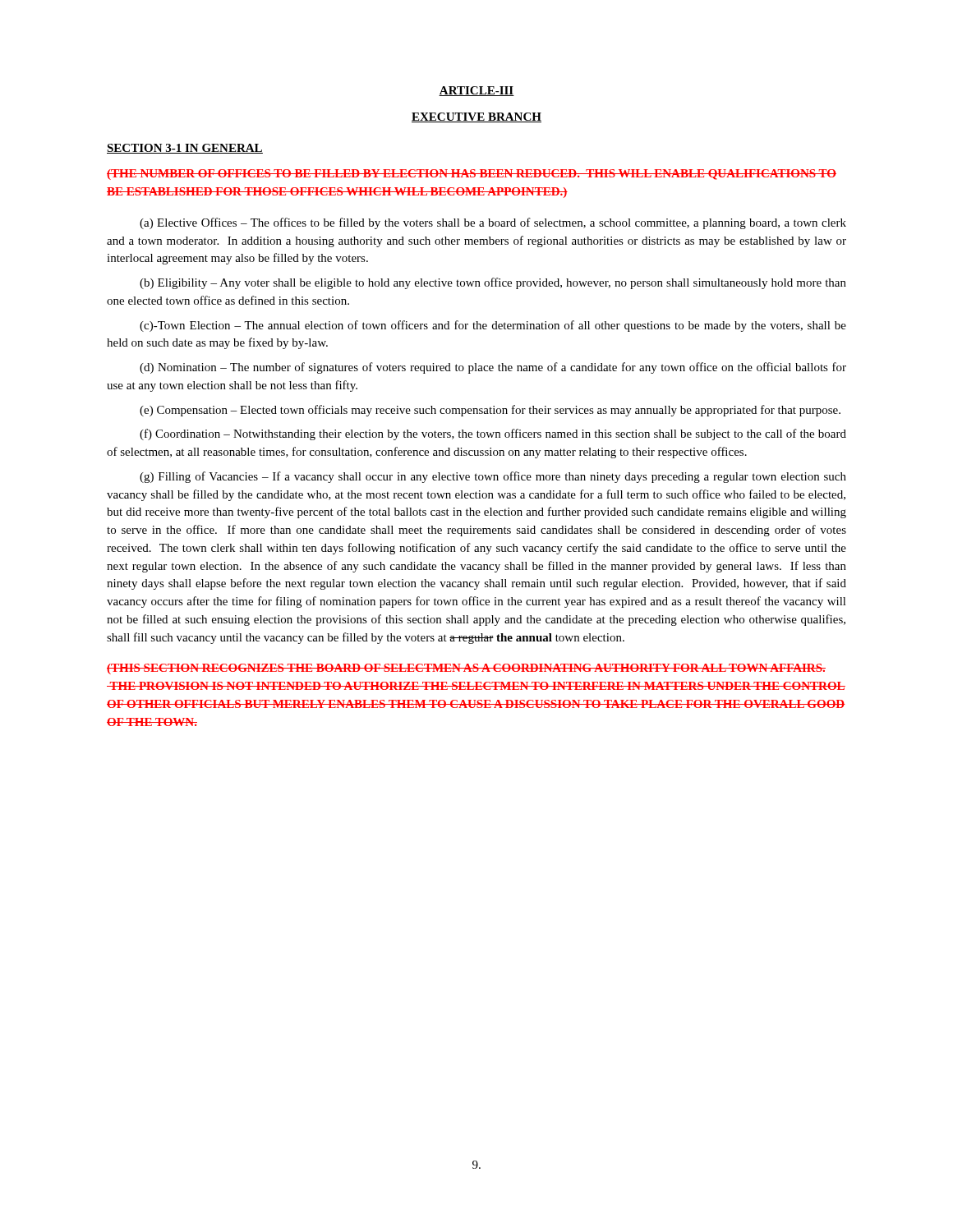953x1232 pixels.
Task: Select the text starting "(b) Eligibility – Any voter"
Action: (x=476, y=292)
